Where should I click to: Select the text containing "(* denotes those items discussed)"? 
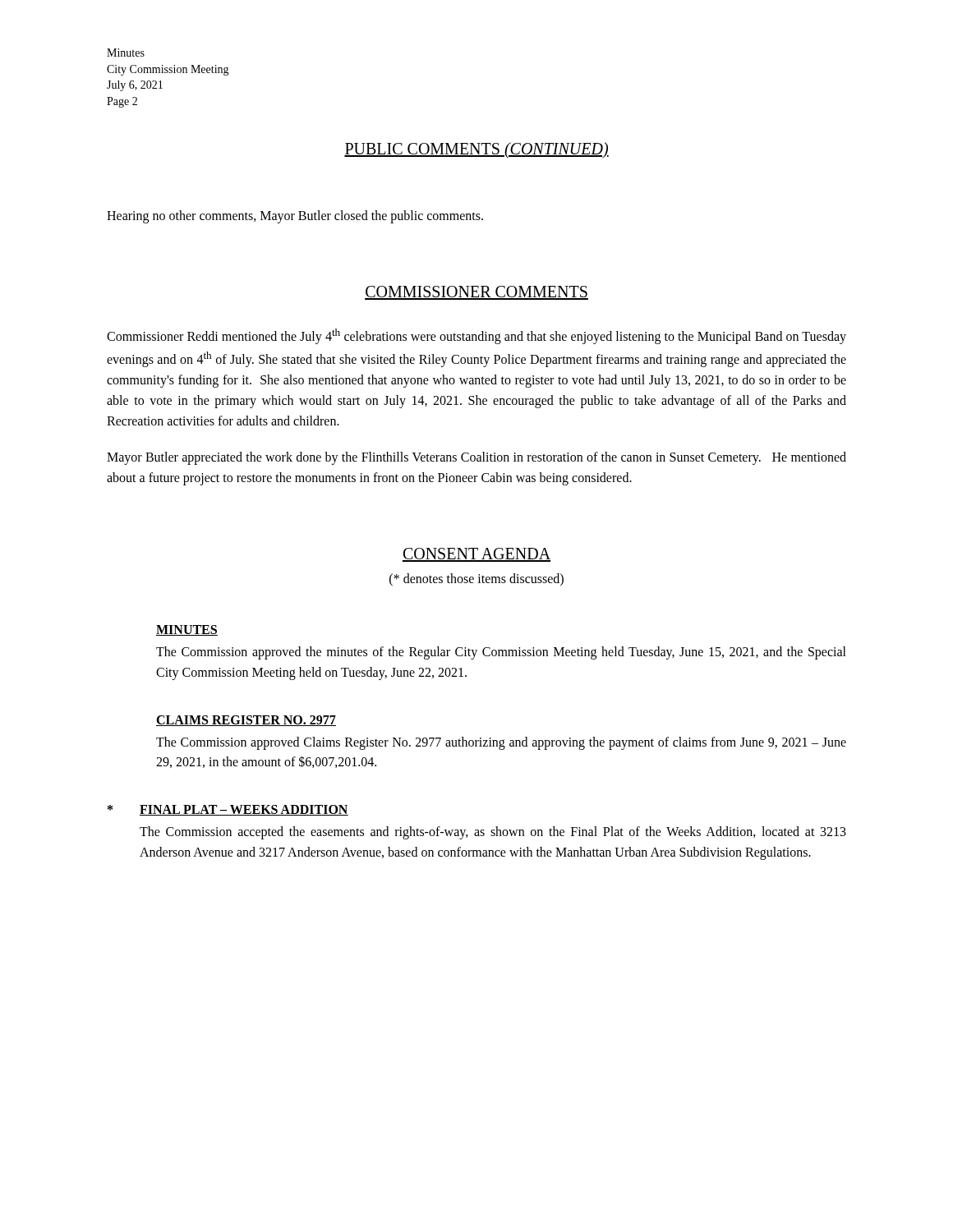tap(476, 579)
